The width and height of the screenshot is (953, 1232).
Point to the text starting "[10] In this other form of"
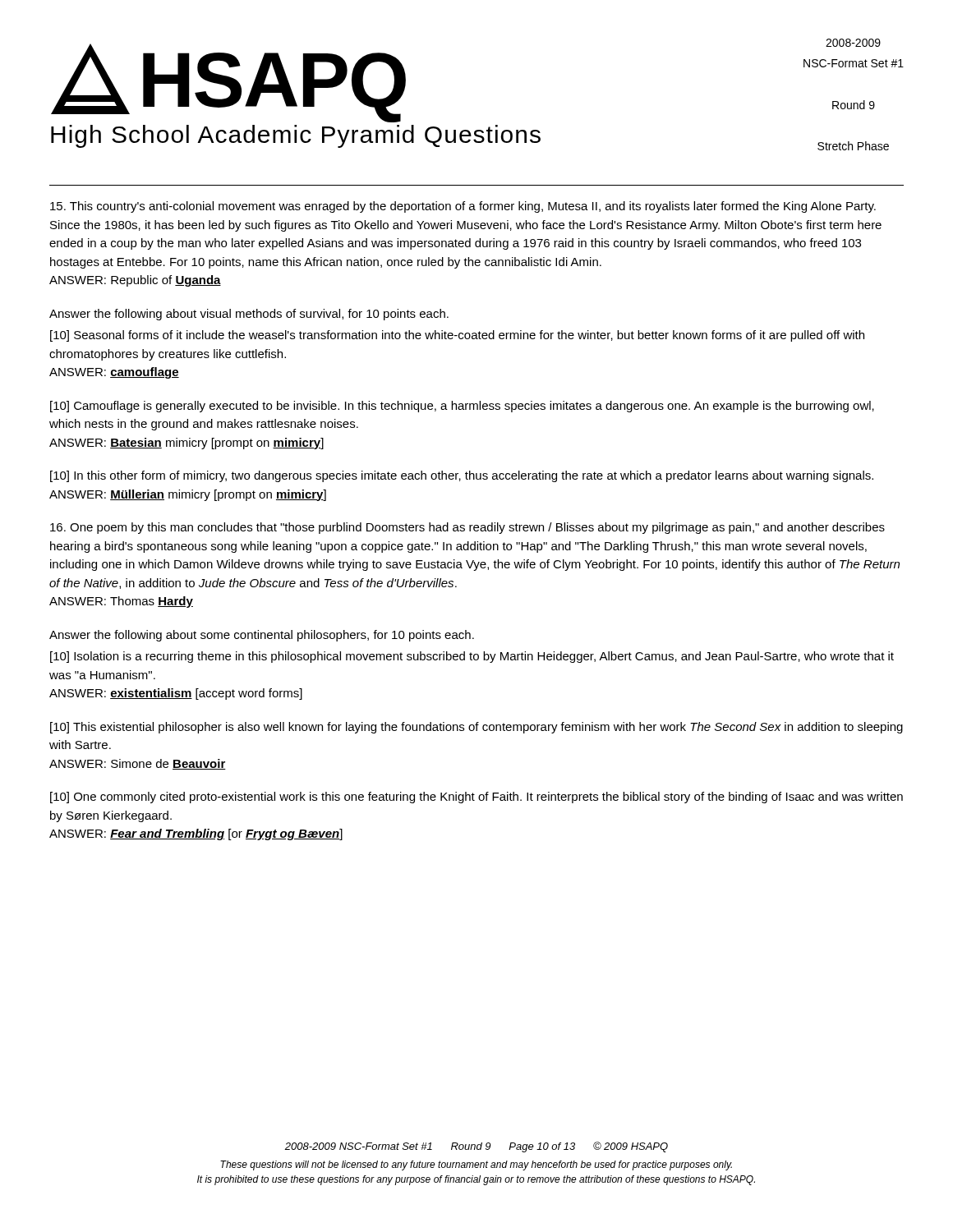462,484
